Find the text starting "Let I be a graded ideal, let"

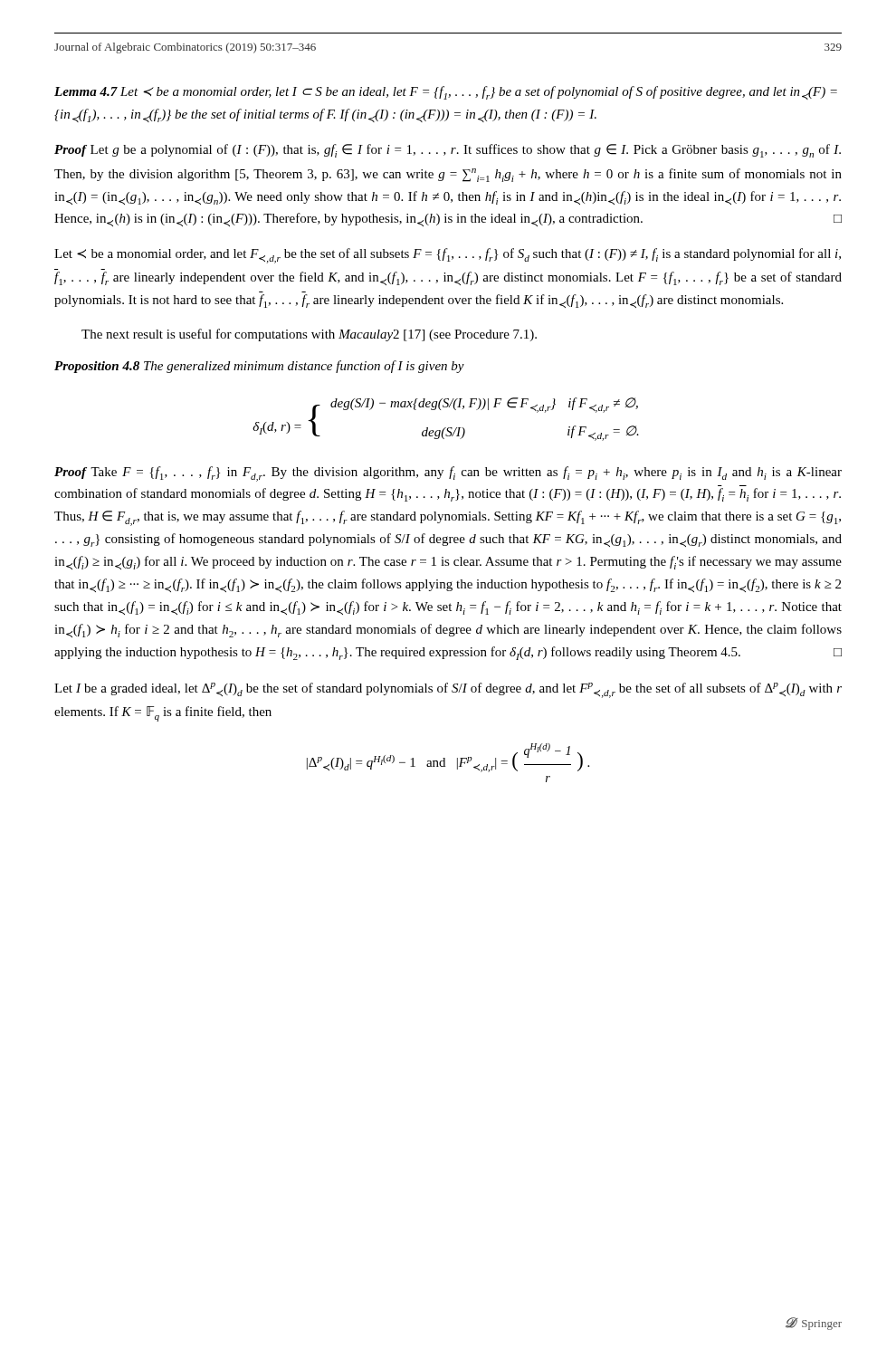[x=448, y=700]
